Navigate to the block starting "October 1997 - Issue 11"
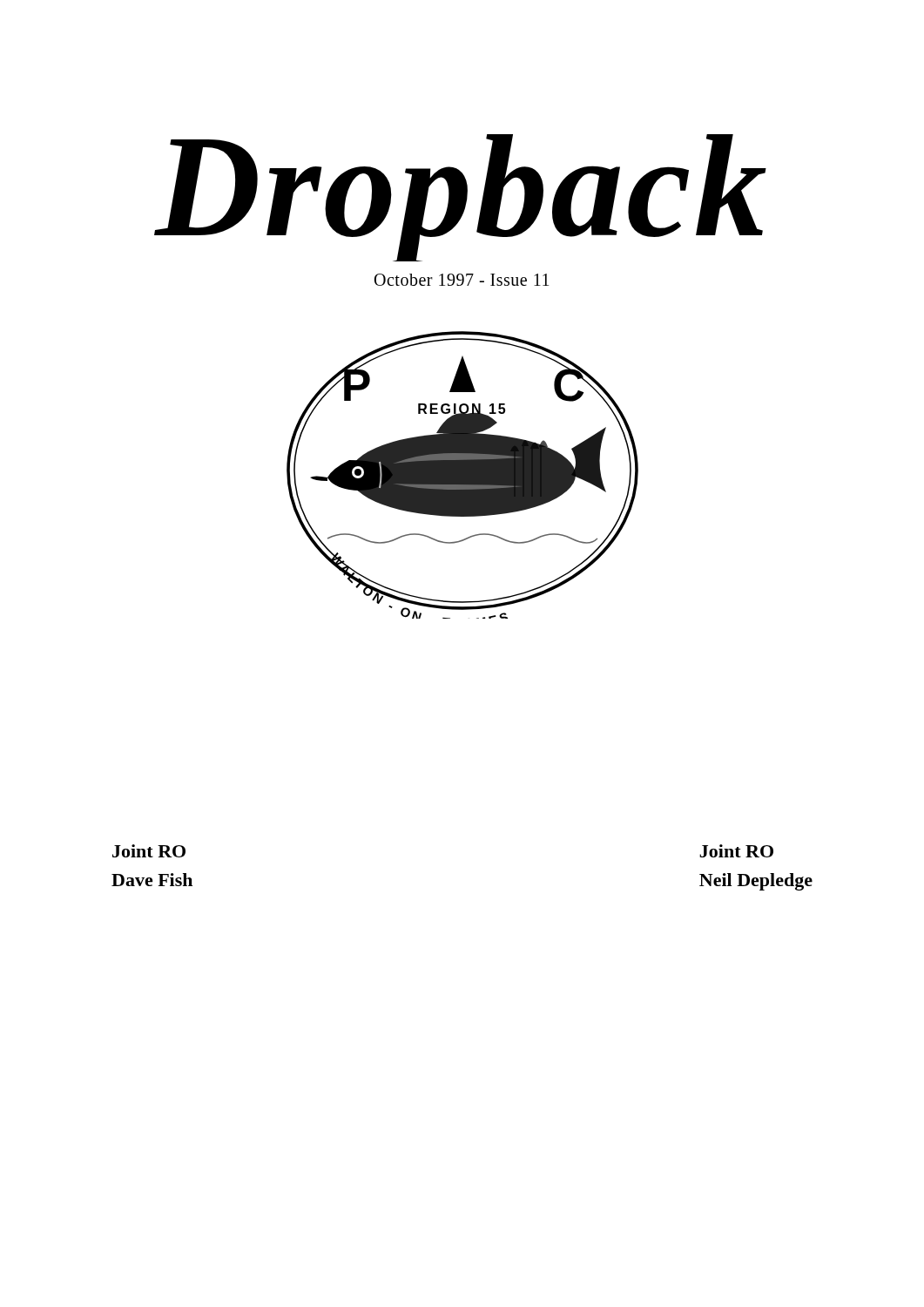Viewport: 924px width, 1307px height. coord(462,280)
